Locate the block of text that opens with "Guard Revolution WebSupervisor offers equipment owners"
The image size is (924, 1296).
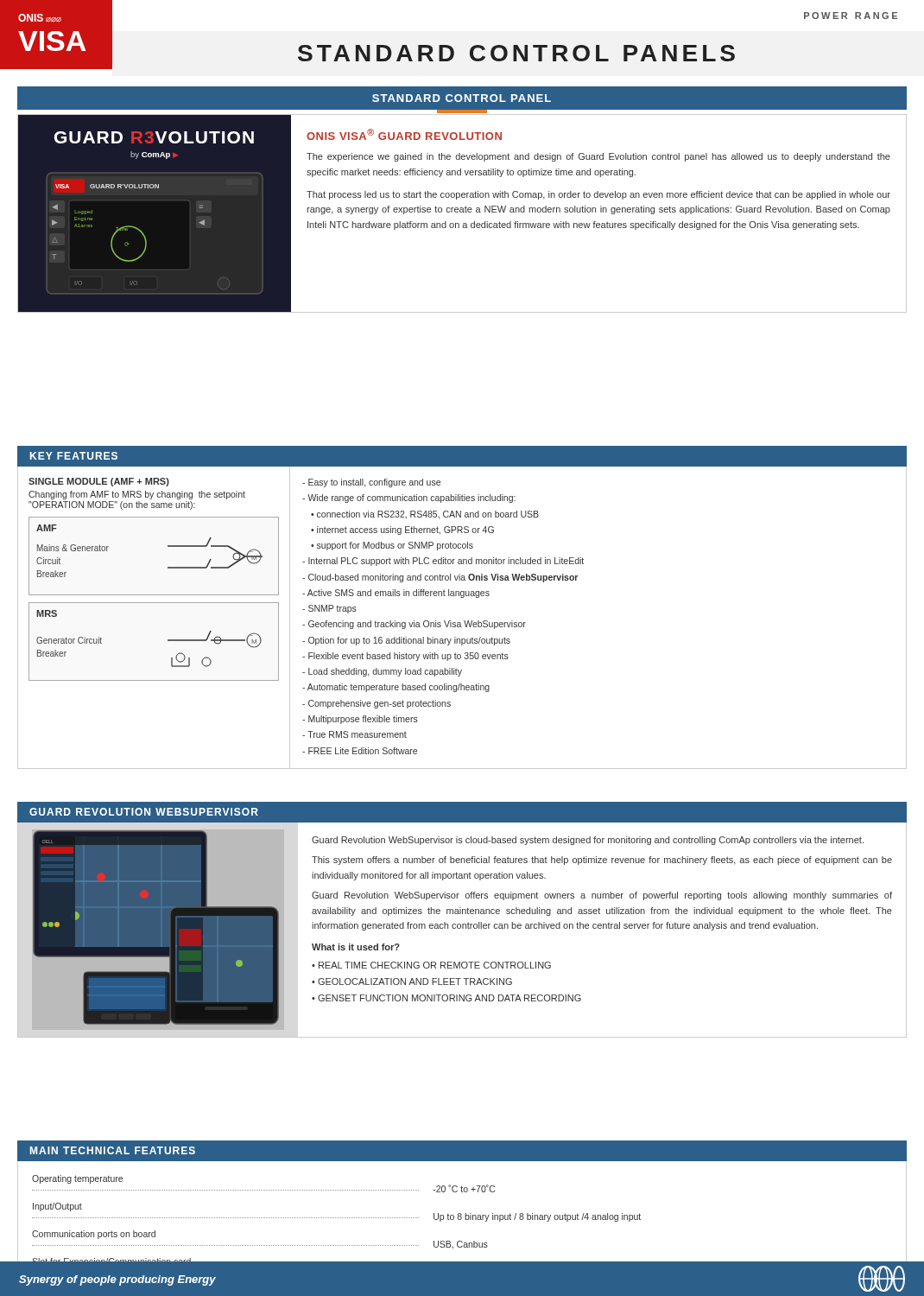[602, 910]
